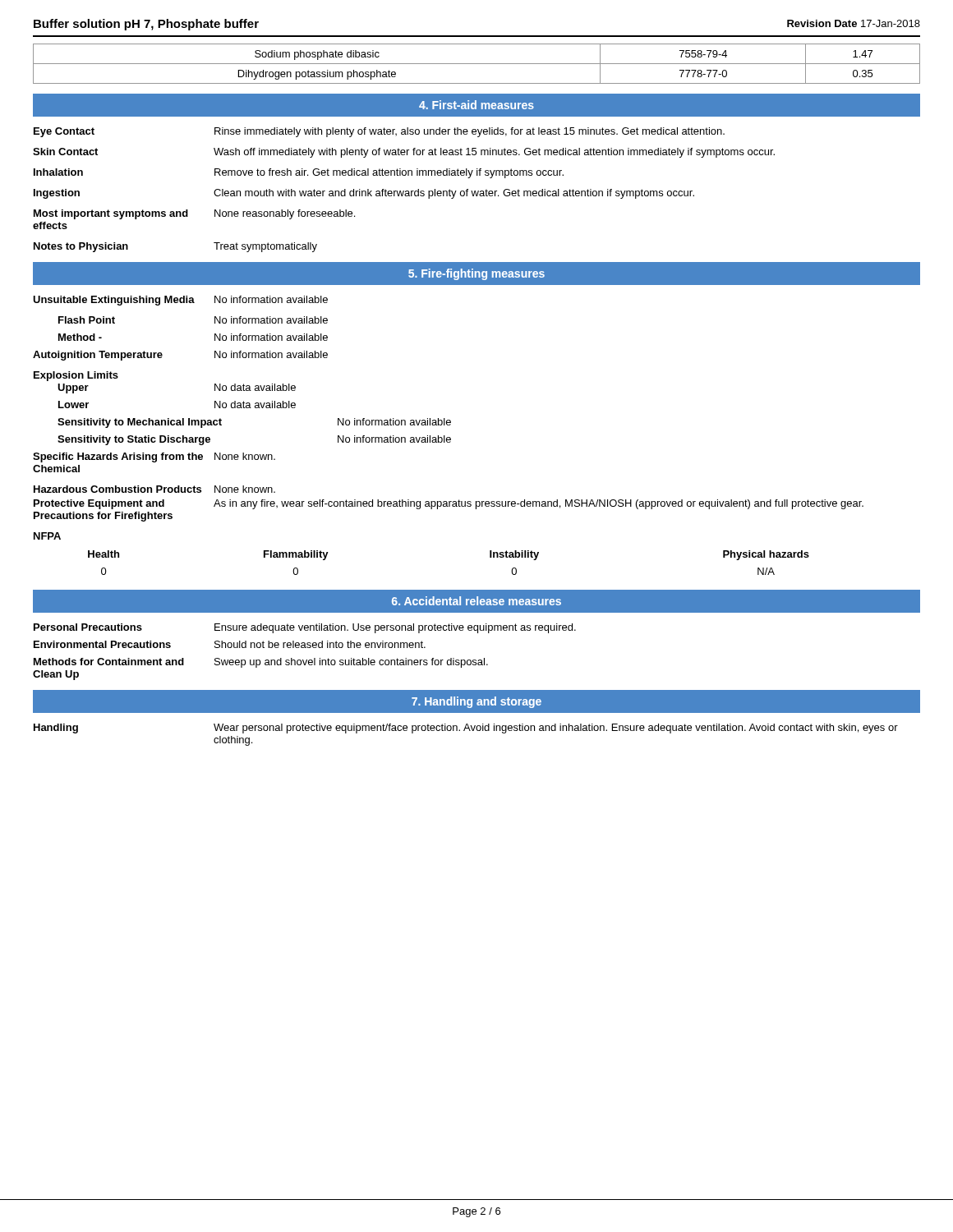Locate the block of text that opens with "Inhalation Remove to"
This screenshot has width=953, height=1232.
point(476,172)
